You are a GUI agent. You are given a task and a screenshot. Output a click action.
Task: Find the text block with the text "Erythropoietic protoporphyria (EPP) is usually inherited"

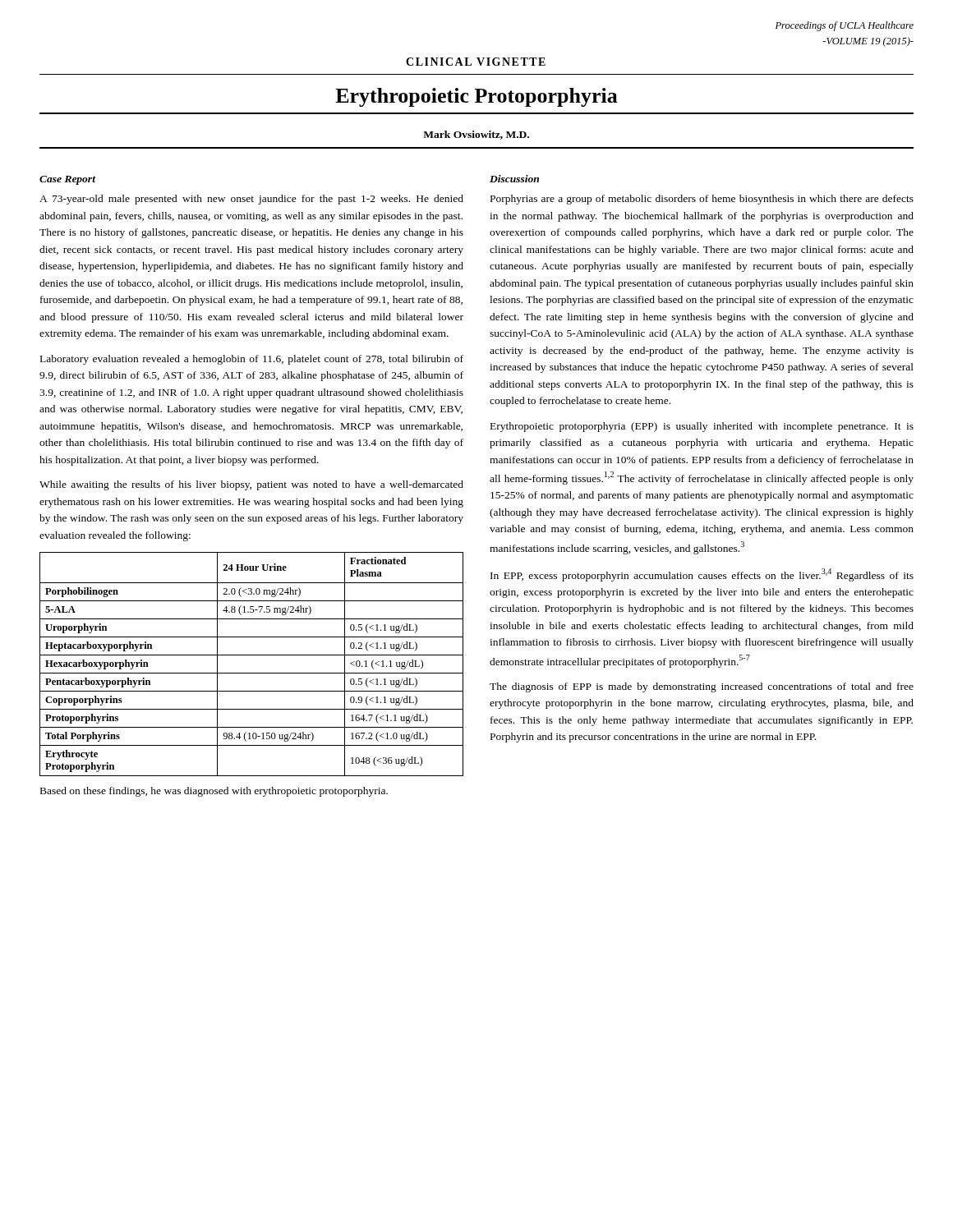[702, 487]
